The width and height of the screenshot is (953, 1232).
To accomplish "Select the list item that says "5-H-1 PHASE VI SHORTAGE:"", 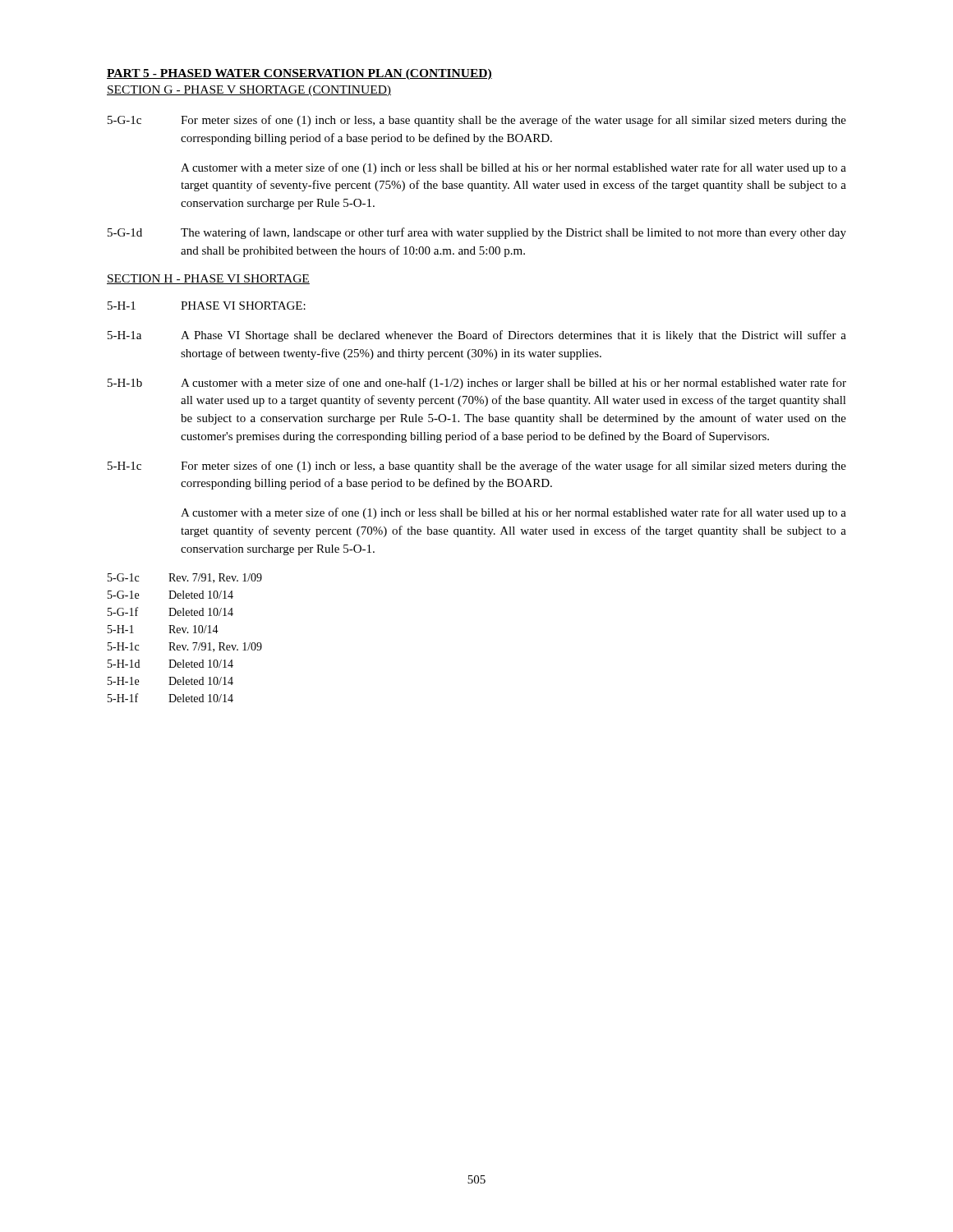I will pos(207,306).
